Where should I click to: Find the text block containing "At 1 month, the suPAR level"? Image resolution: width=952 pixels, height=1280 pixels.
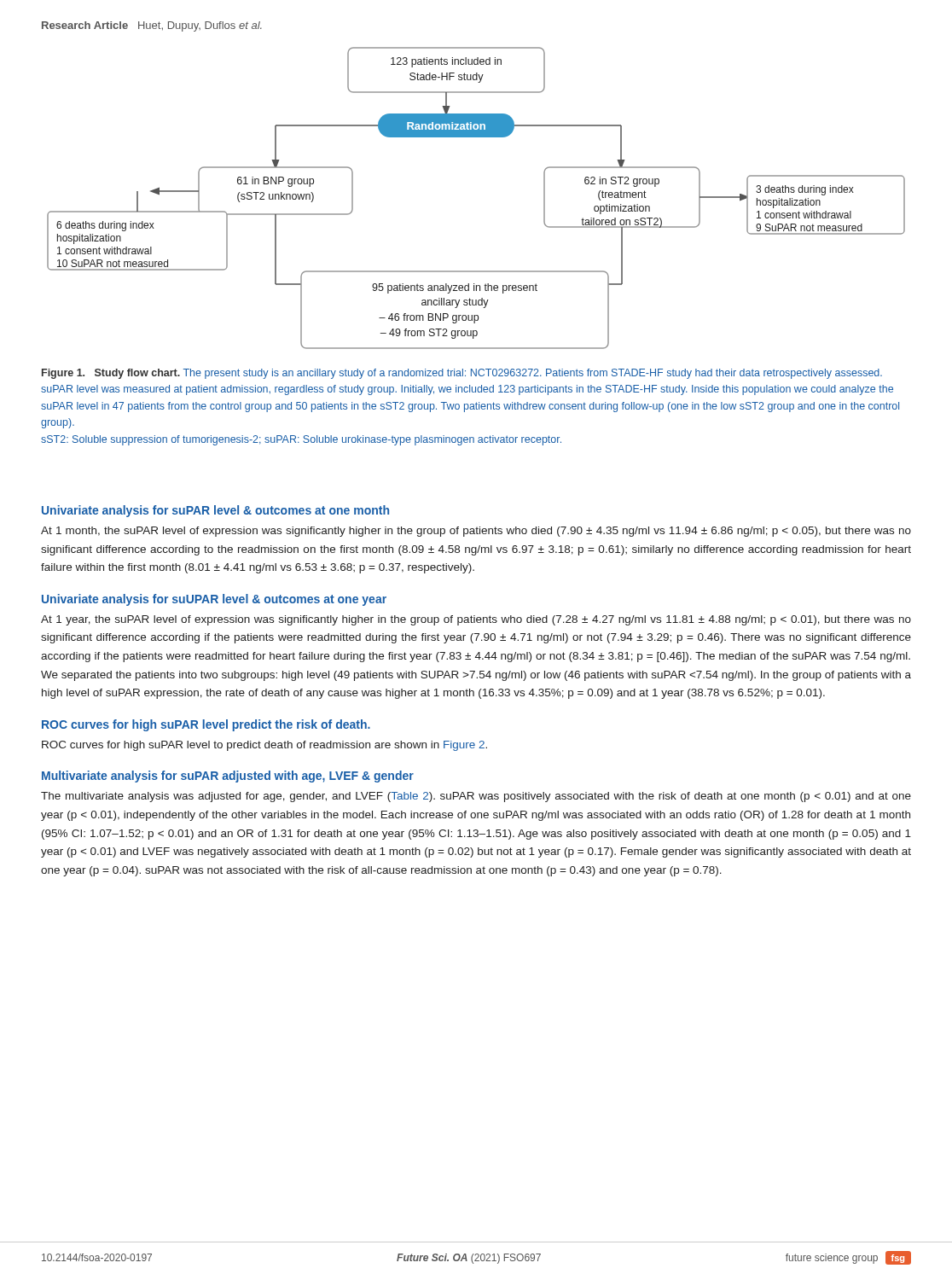[476, 549]
